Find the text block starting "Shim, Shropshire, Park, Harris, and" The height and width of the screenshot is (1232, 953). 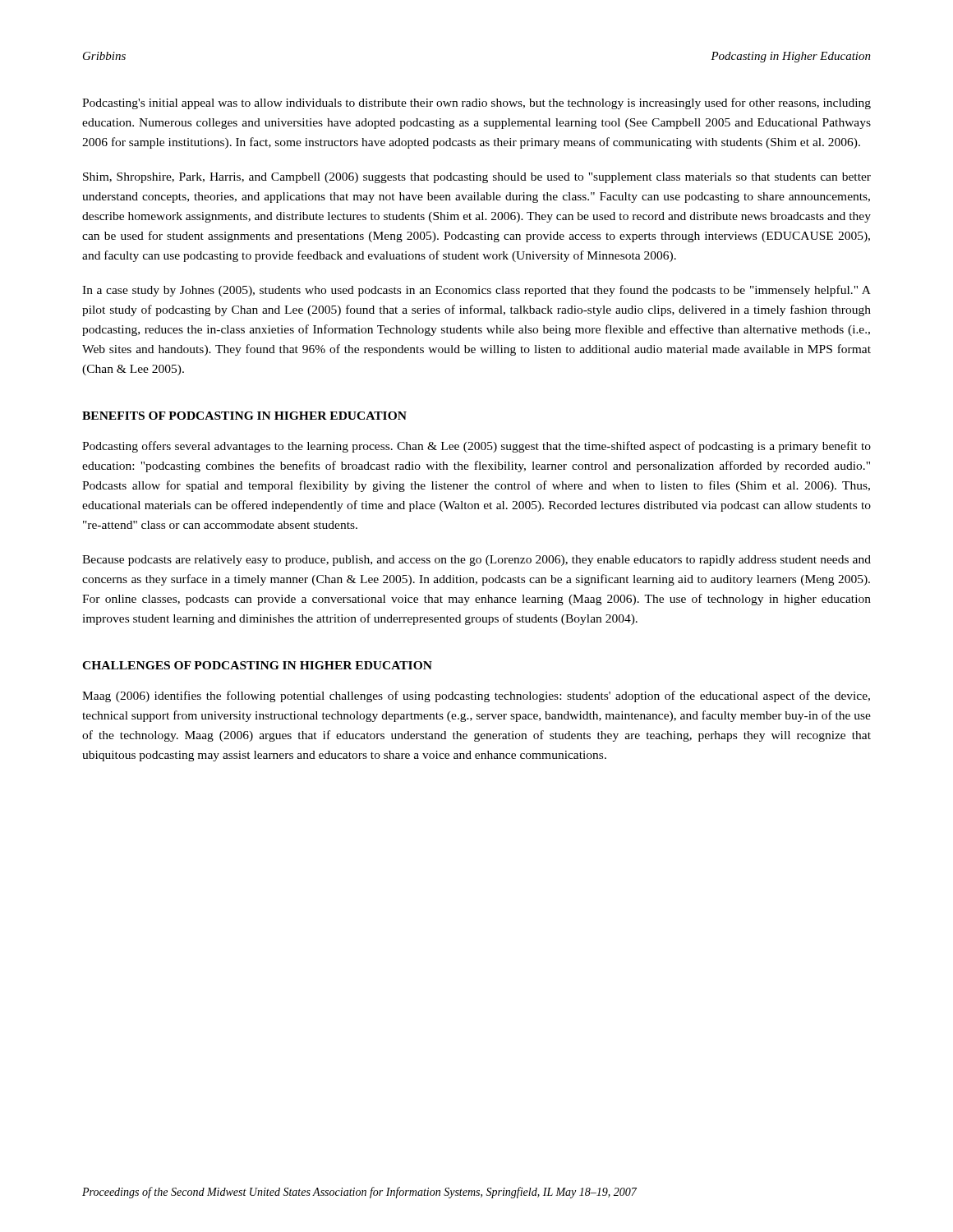476,216
